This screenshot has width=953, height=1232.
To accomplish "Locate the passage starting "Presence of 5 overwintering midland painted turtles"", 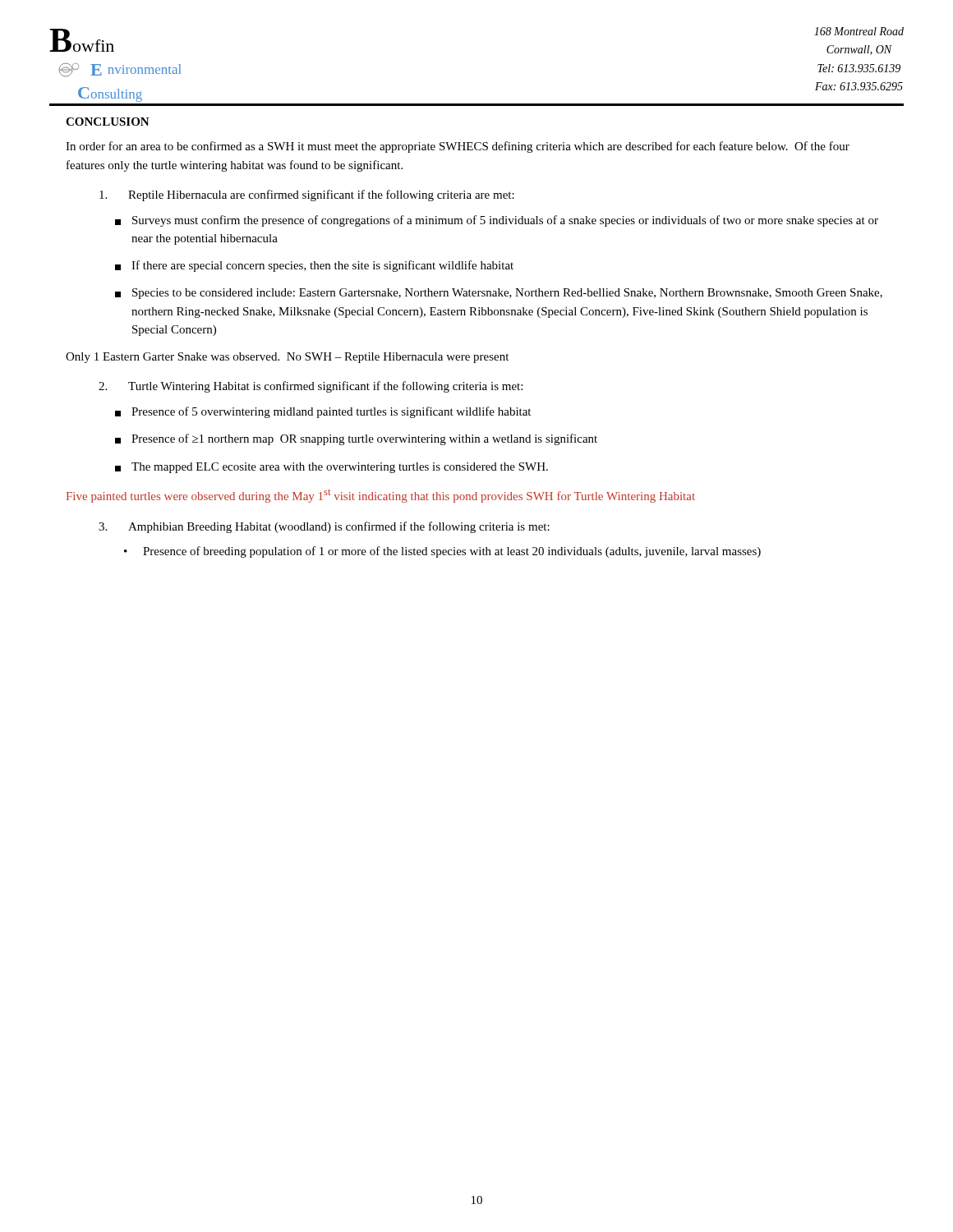I will tap(323, 412).
